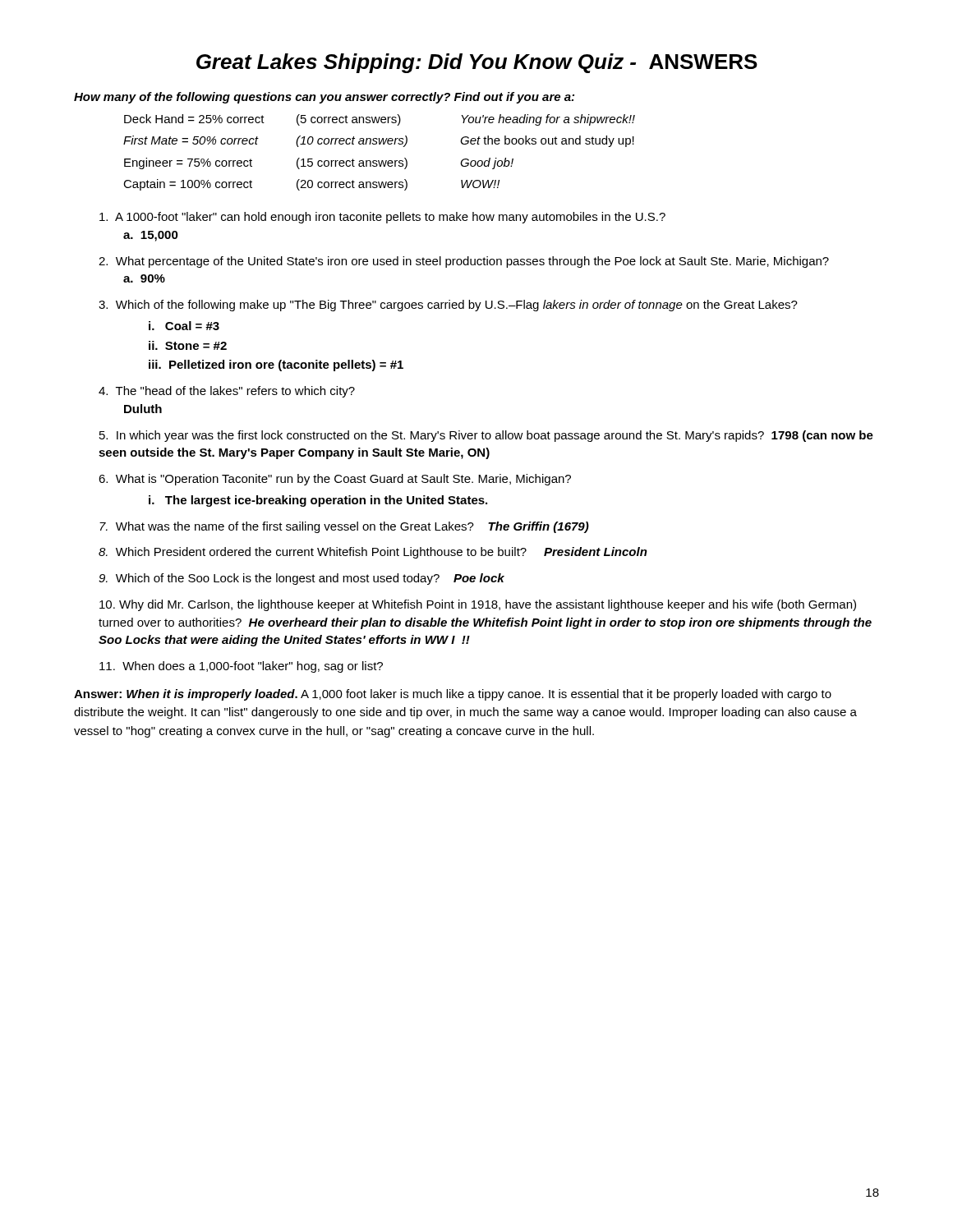Select the region starting "8. Which President ordered the"
953x1232 pixels.
[x=373, y=552]
